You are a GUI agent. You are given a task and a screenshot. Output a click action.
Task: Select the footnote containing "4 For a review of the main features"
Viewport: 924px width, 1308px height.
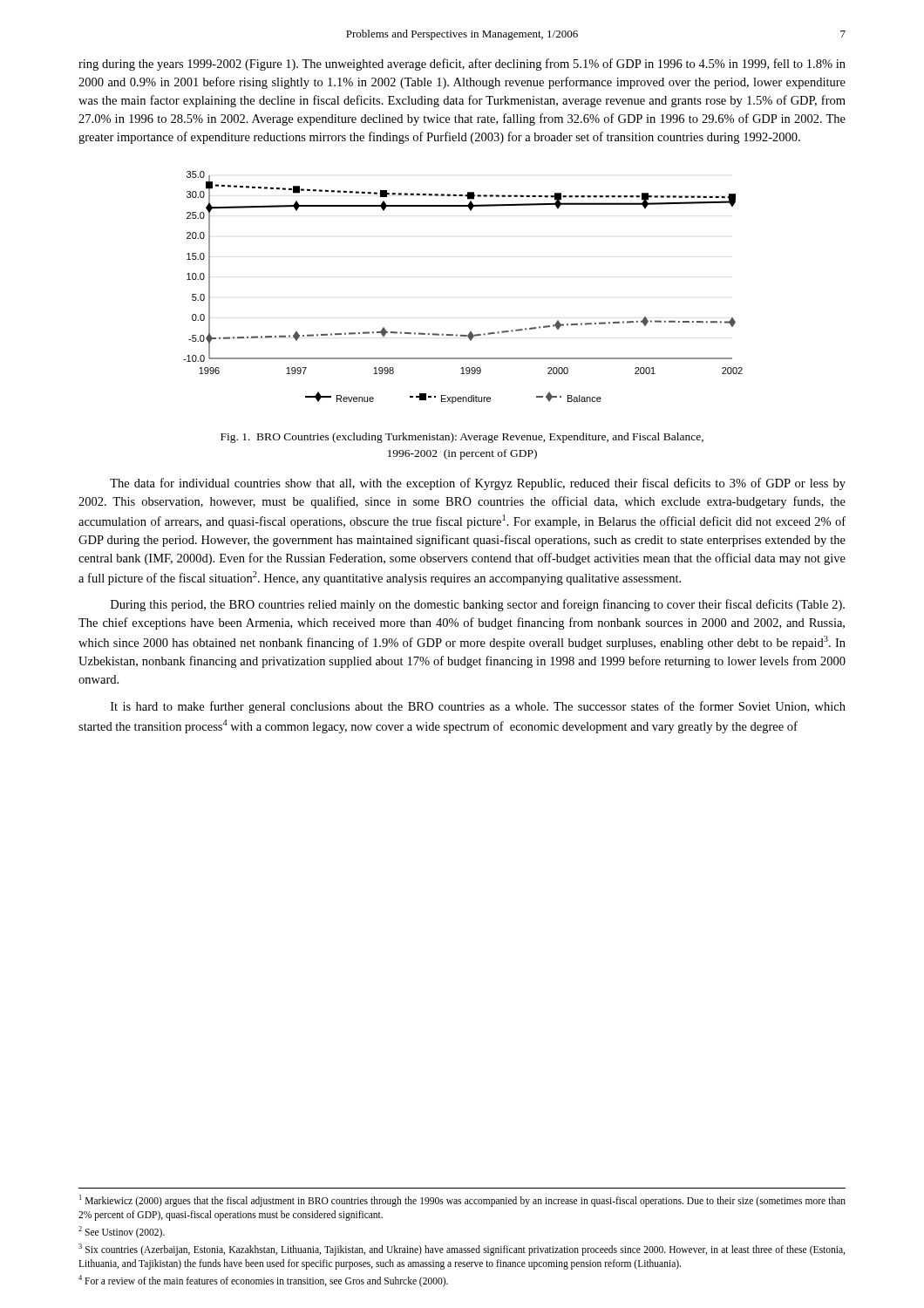coord(263,1280)
